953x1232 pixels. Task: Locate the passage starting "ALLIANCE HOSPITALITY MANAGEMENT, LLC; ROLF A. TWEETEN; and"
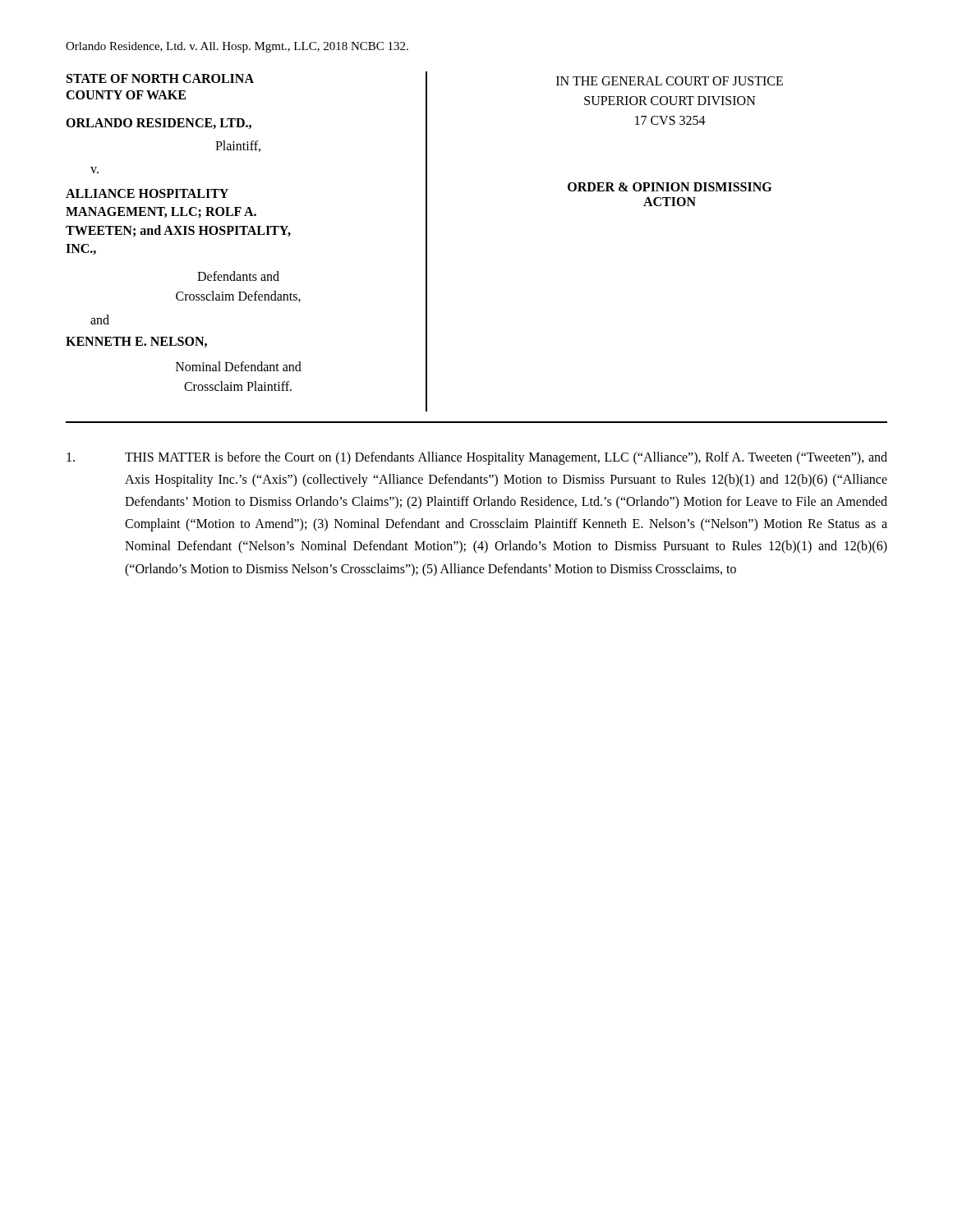pos(178,221)
